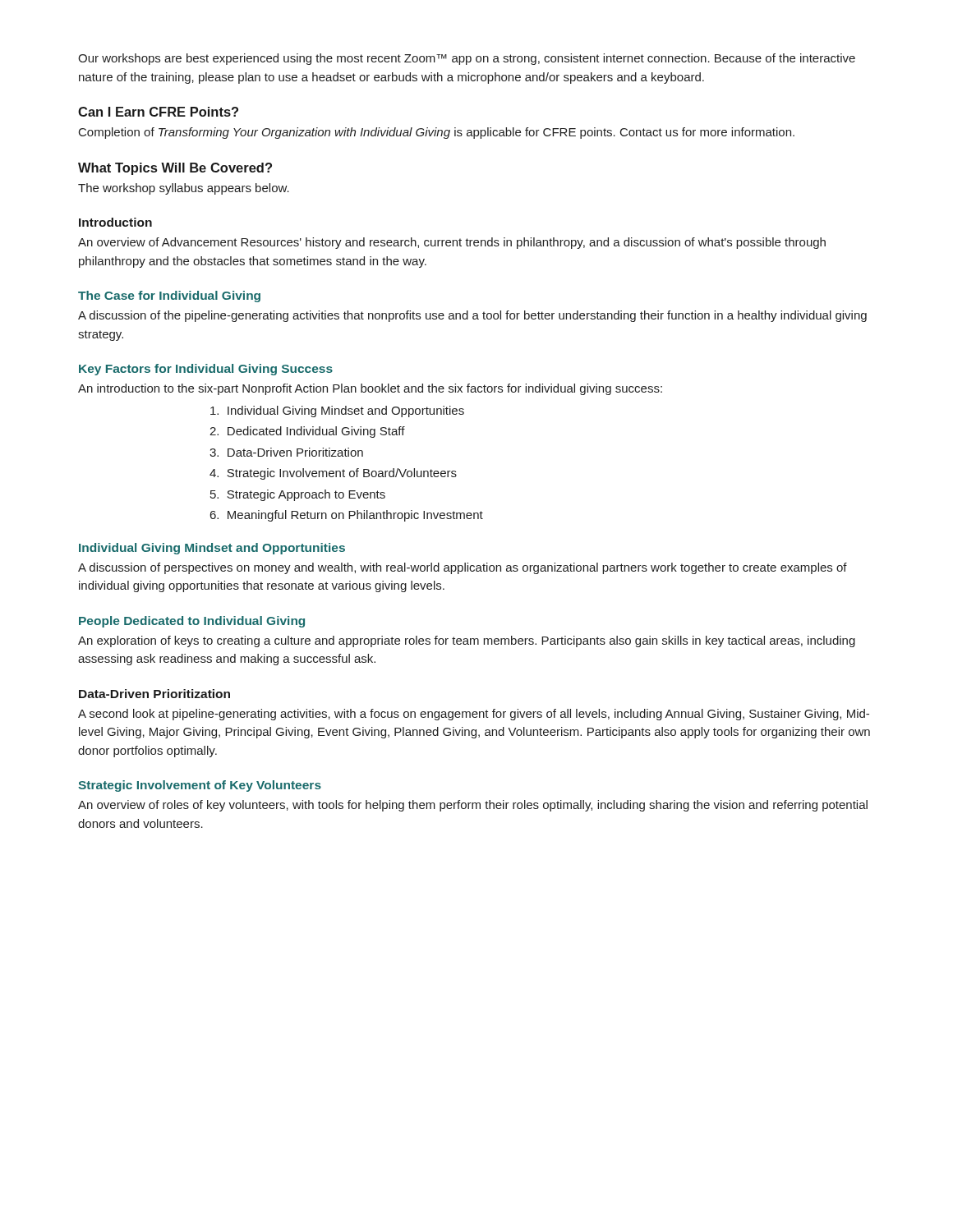Screen dimensions: 1232x953
Task: Locate the element starting "3. Data-Driven Prioritization"
Action: tap(287, 452)
